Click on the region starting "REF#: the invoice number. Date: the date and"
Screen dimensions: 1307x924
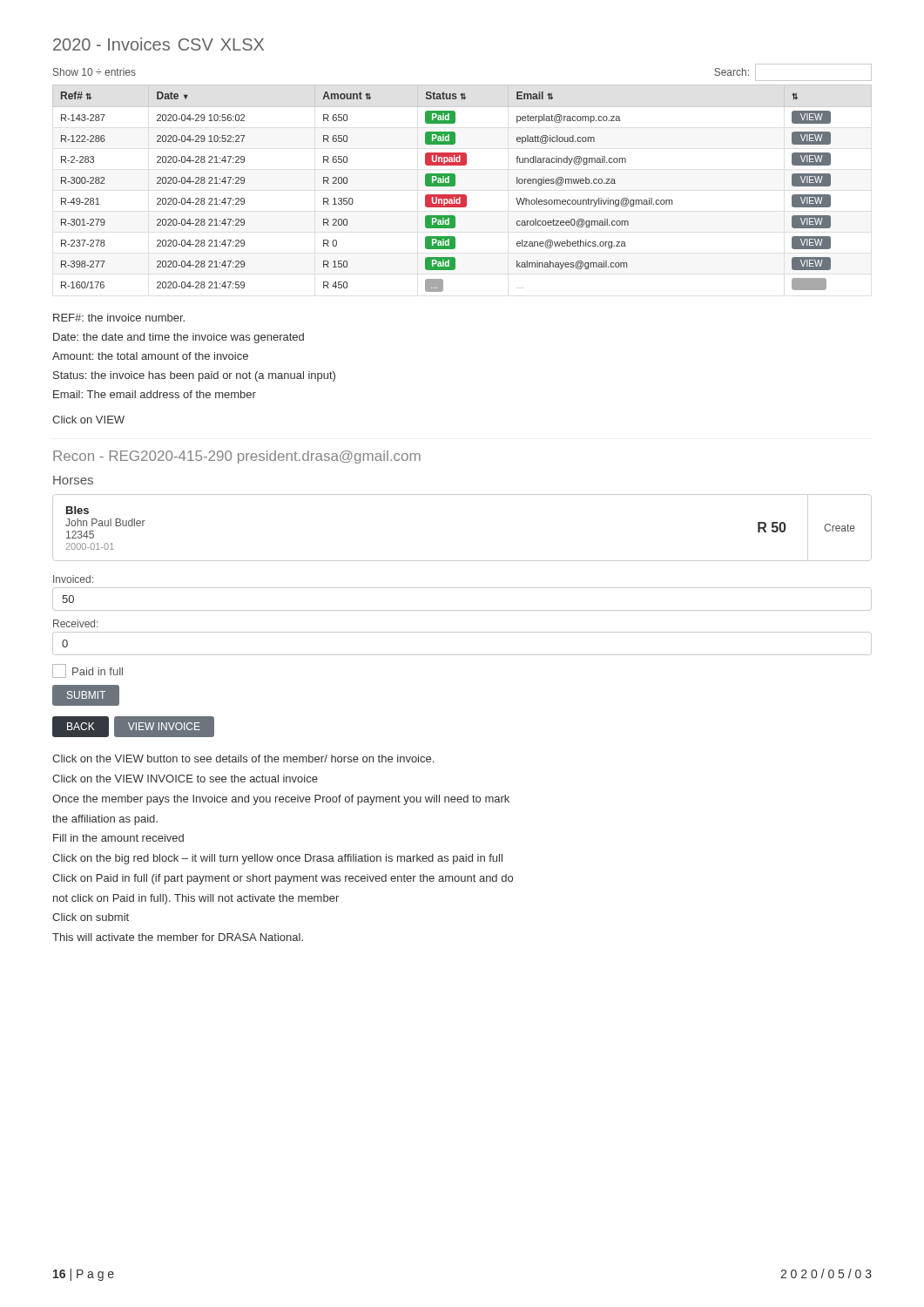click(194, 356)
